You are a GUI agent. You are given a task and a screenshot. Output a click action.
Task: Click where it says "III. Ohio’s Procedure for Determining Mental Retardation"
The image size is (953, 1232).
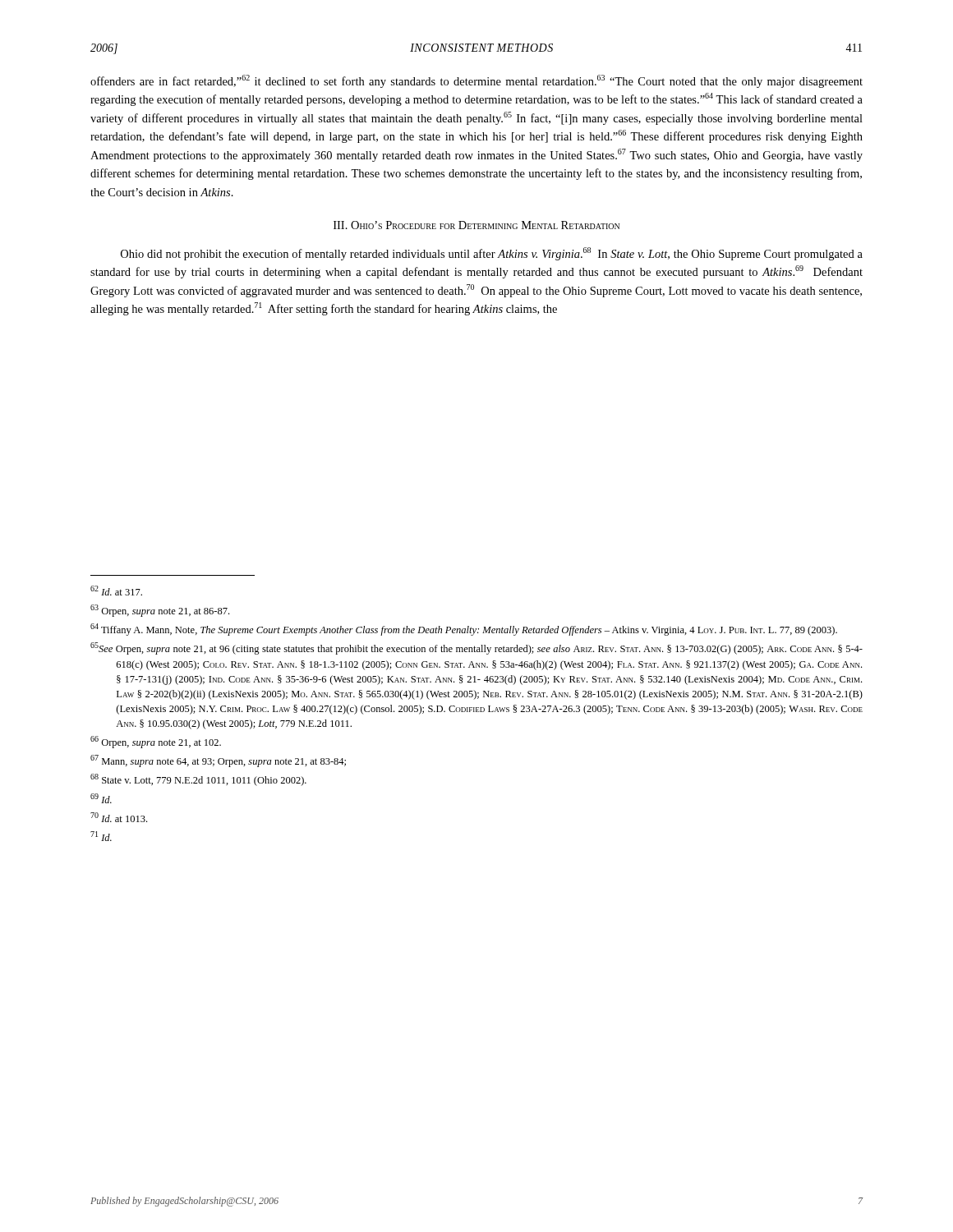476,225
